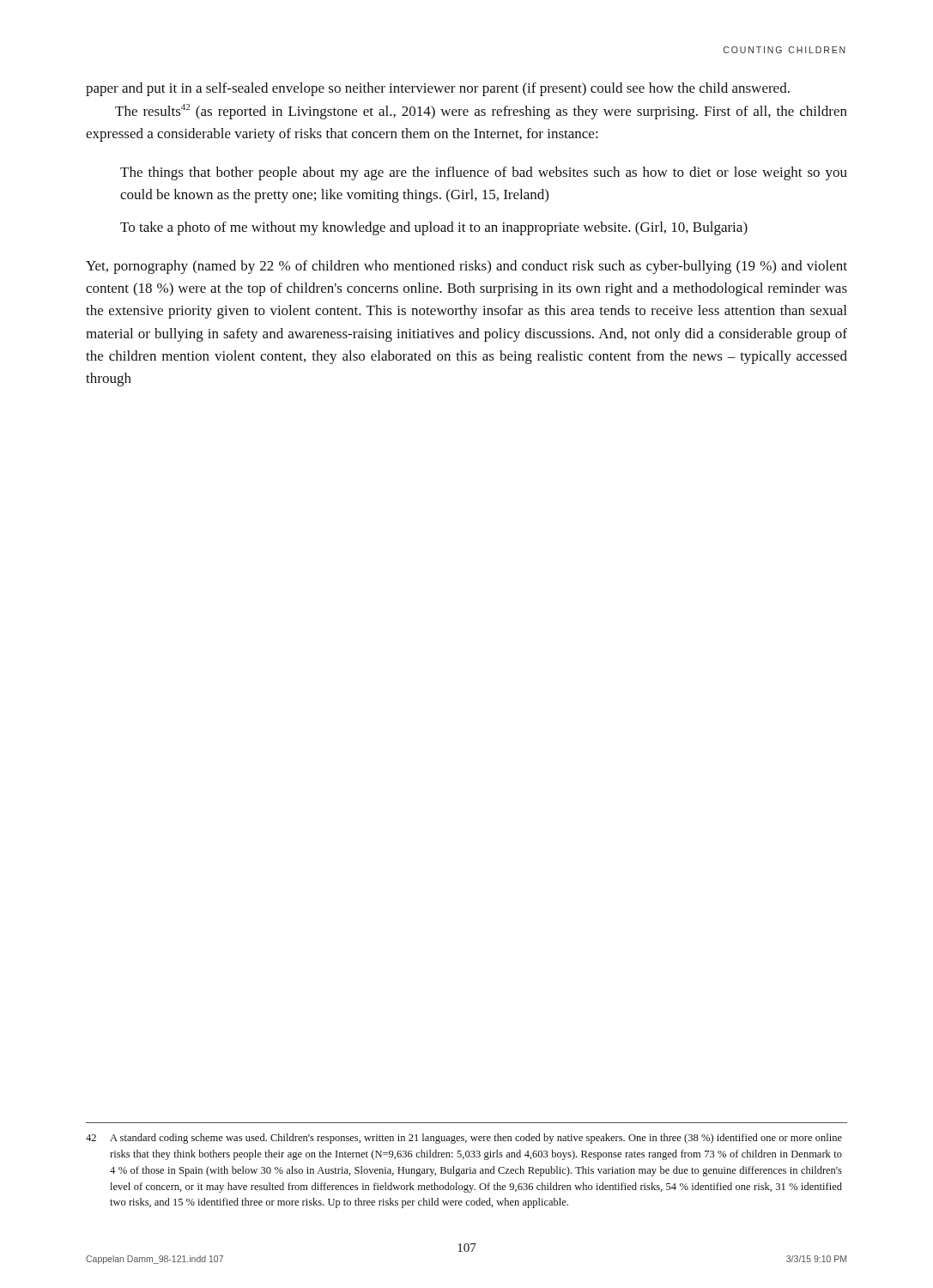Screen dimensions: 1288x933
Task: Click the passage that begins "Yet, pornography (named by 22 % of children"
Action: (x=466, y=322)
